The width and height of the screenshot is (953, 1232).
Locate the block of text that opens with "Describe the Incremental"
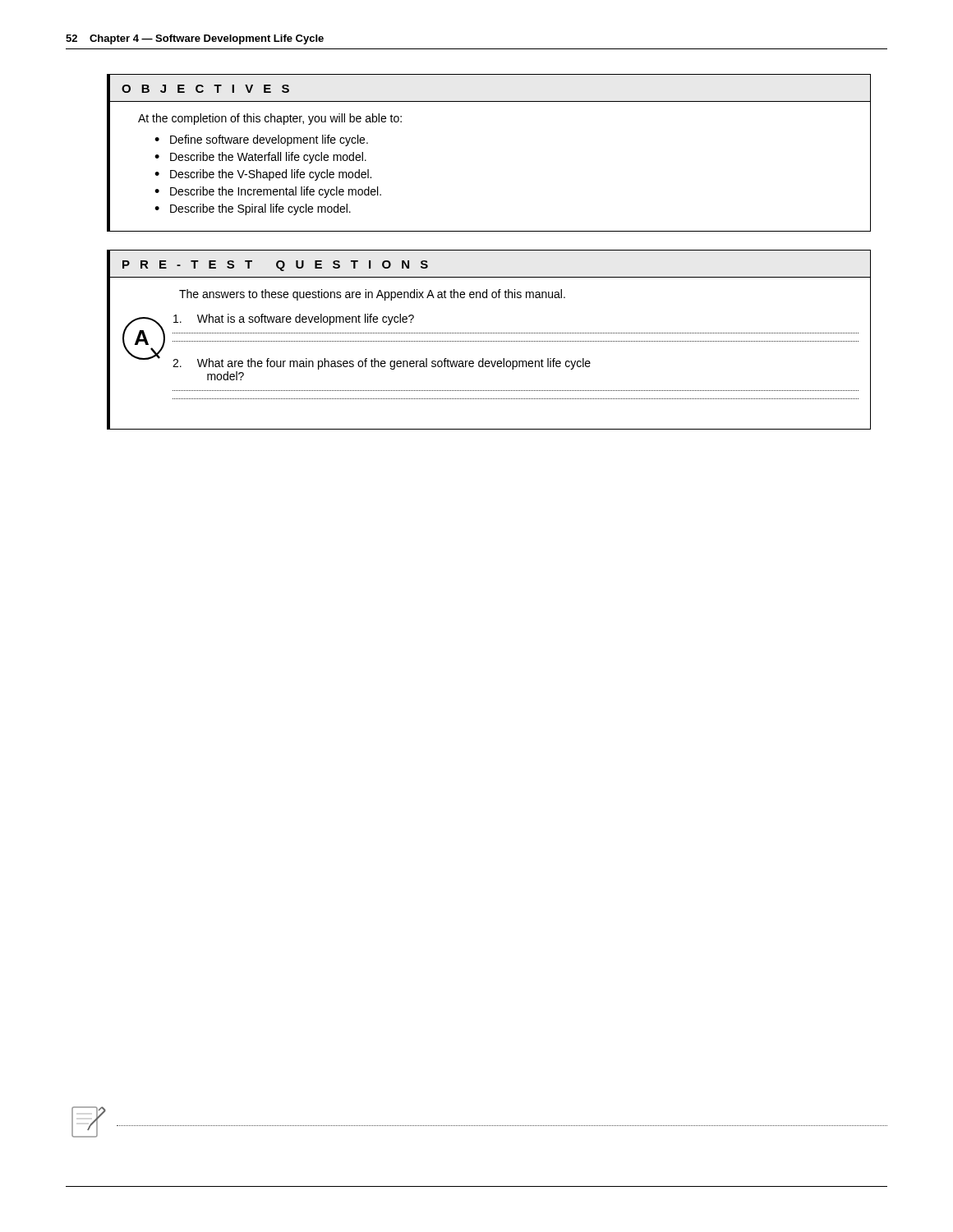pos(276,191)
